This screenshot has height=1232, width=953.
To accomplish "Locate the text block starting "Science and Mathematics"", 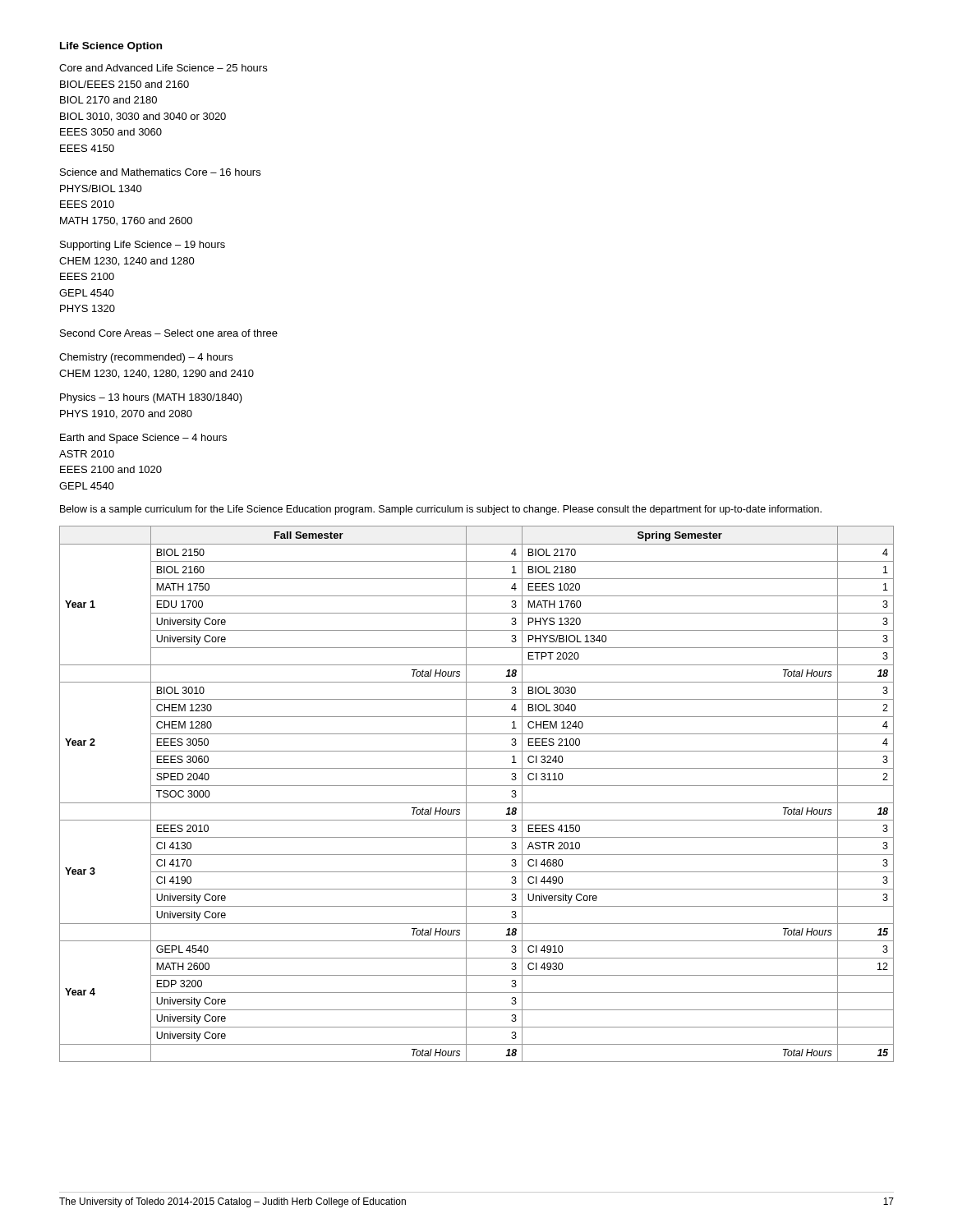I will pyautogui.click(x=160, y=172).
